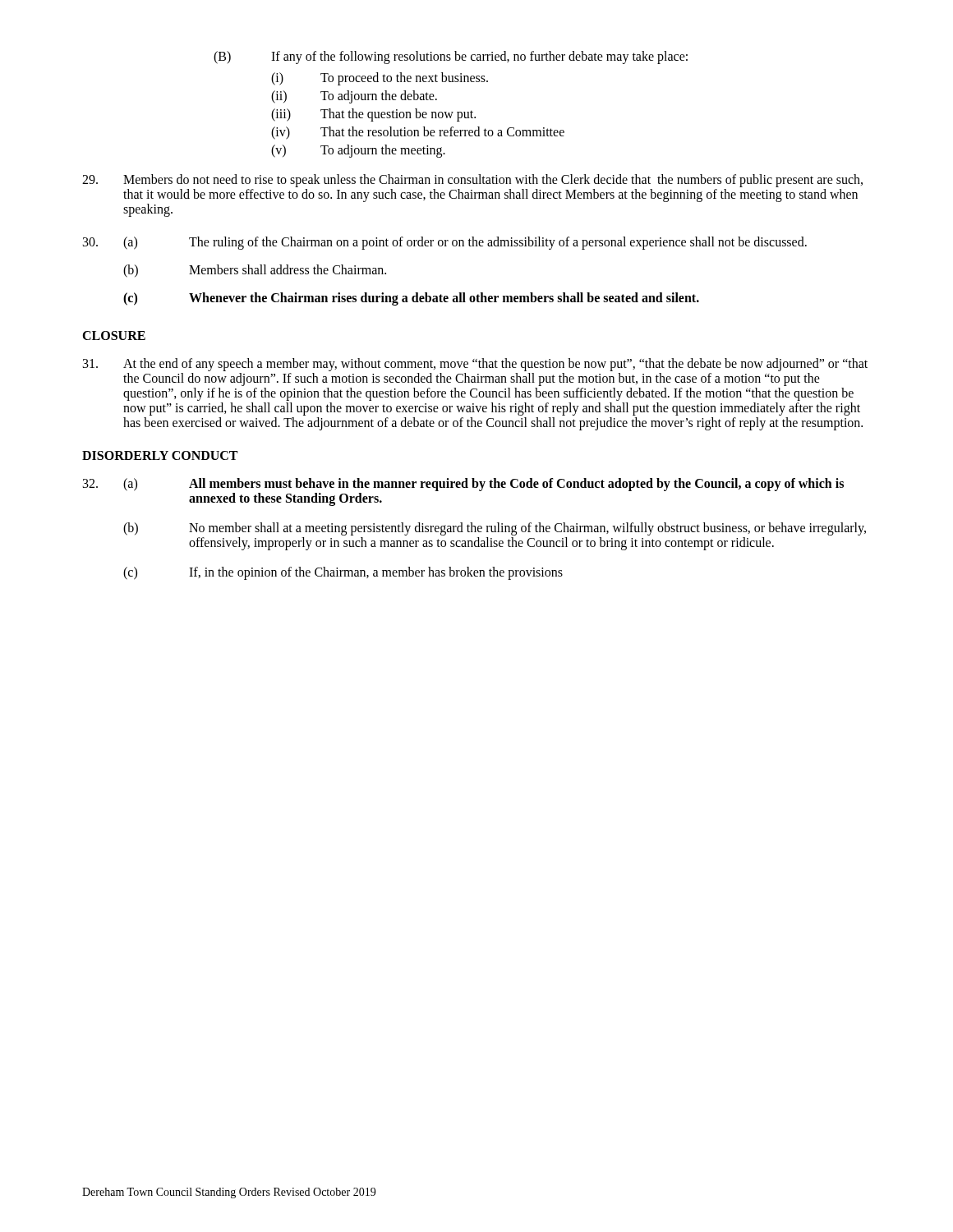
Task: Where is the passage that starts "(c) Whenever the"?
Action: point(497,298)
